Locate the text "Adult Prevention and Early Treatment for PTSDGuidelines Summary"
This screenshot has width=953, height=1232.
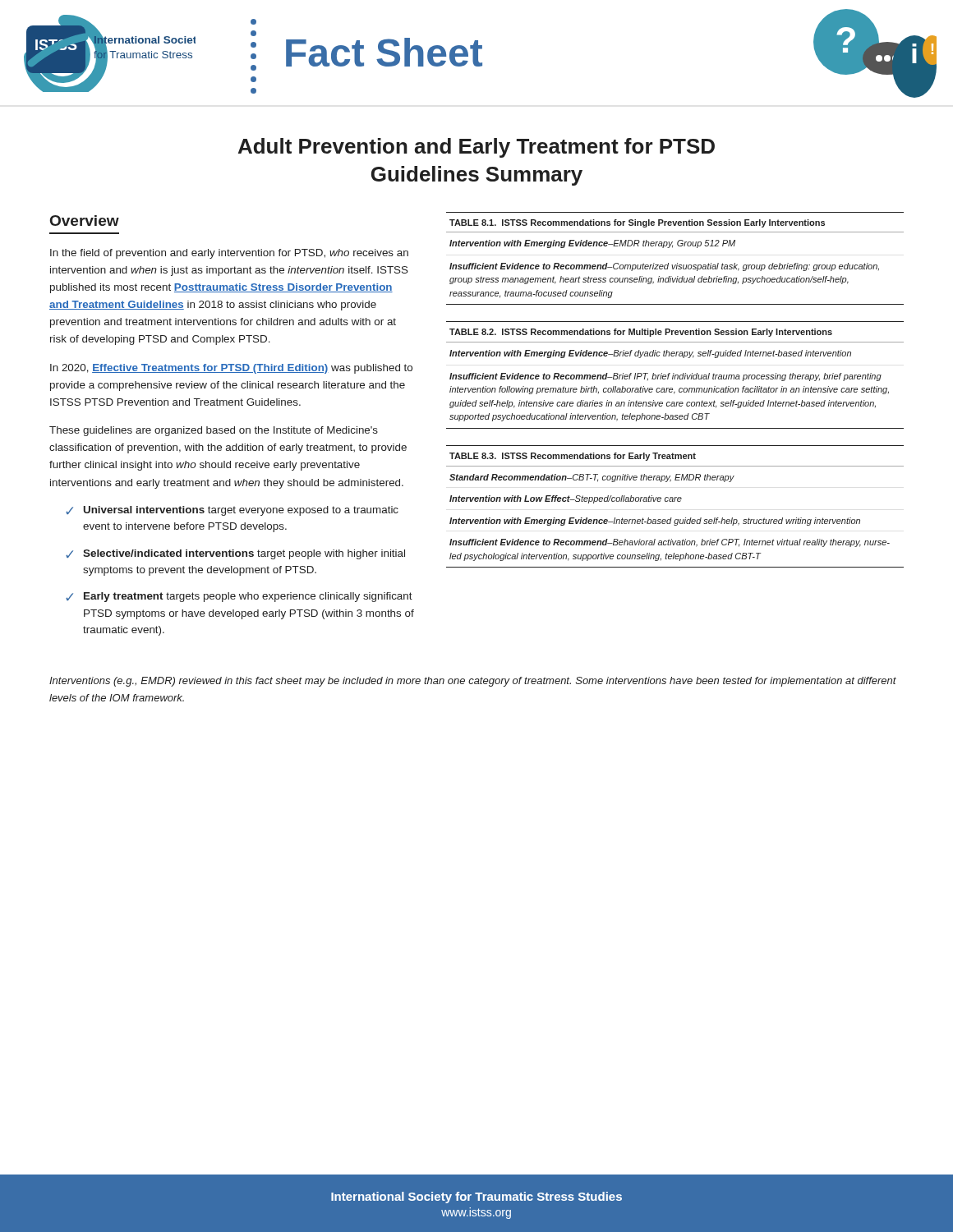(x=476, y=160)
